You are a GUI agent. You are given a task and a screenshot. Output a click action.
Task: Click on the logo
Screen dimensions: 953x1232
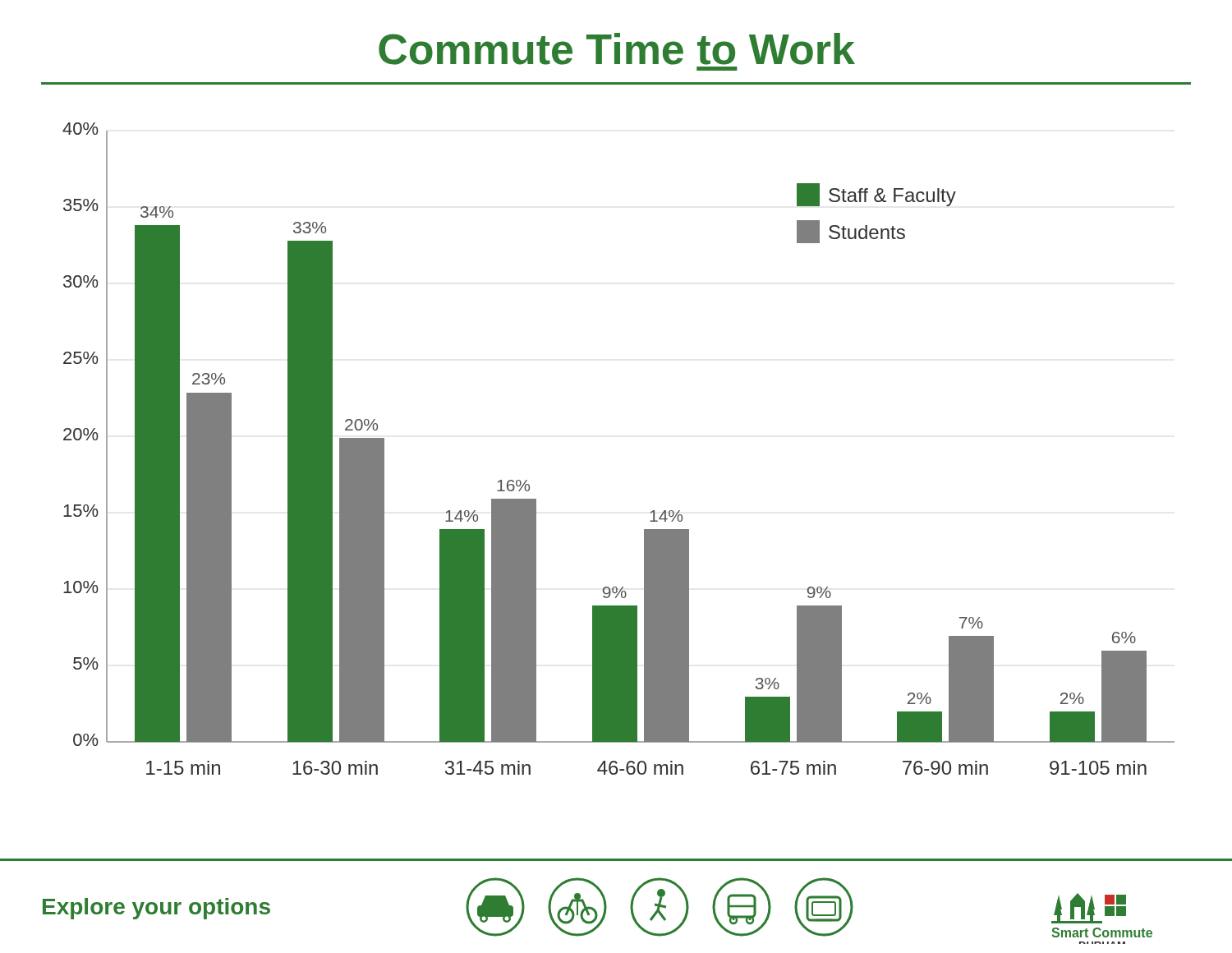(1119, 907)
